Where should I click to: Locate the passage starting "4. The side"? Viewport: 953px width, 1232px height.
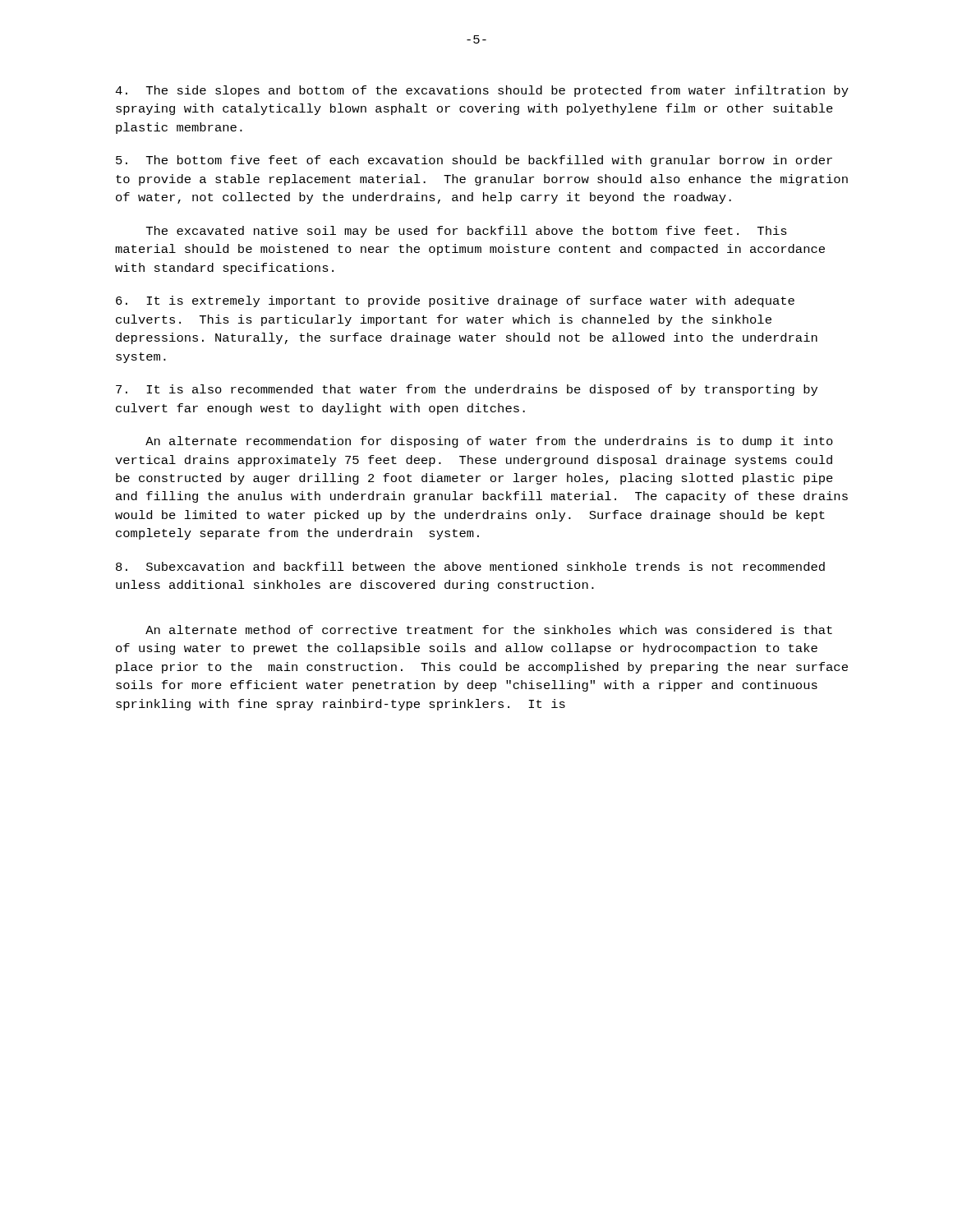pos(485,110)
